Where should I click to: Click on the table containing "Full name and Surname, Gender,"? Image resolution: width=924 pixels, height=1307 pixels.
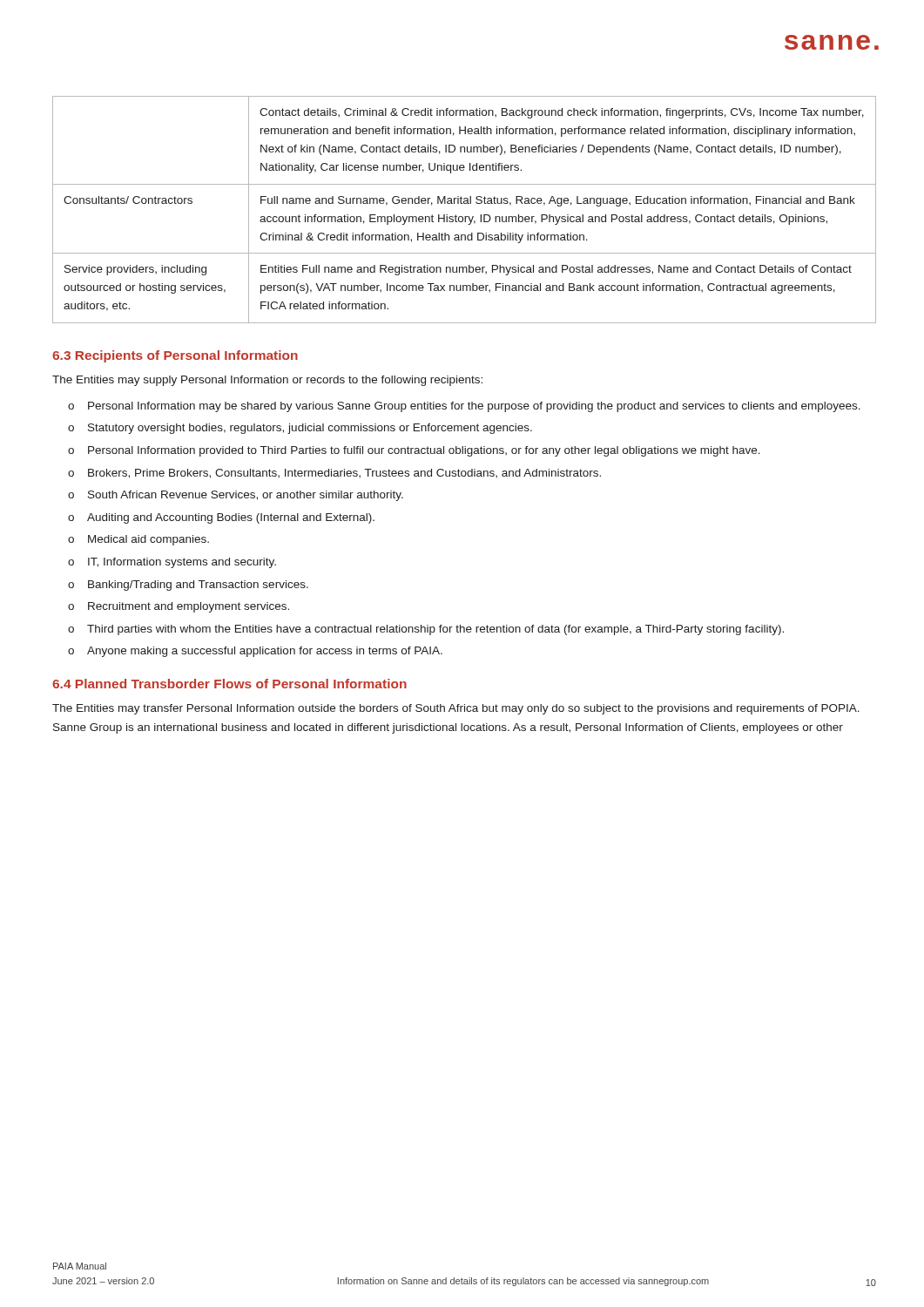[464, 210]
